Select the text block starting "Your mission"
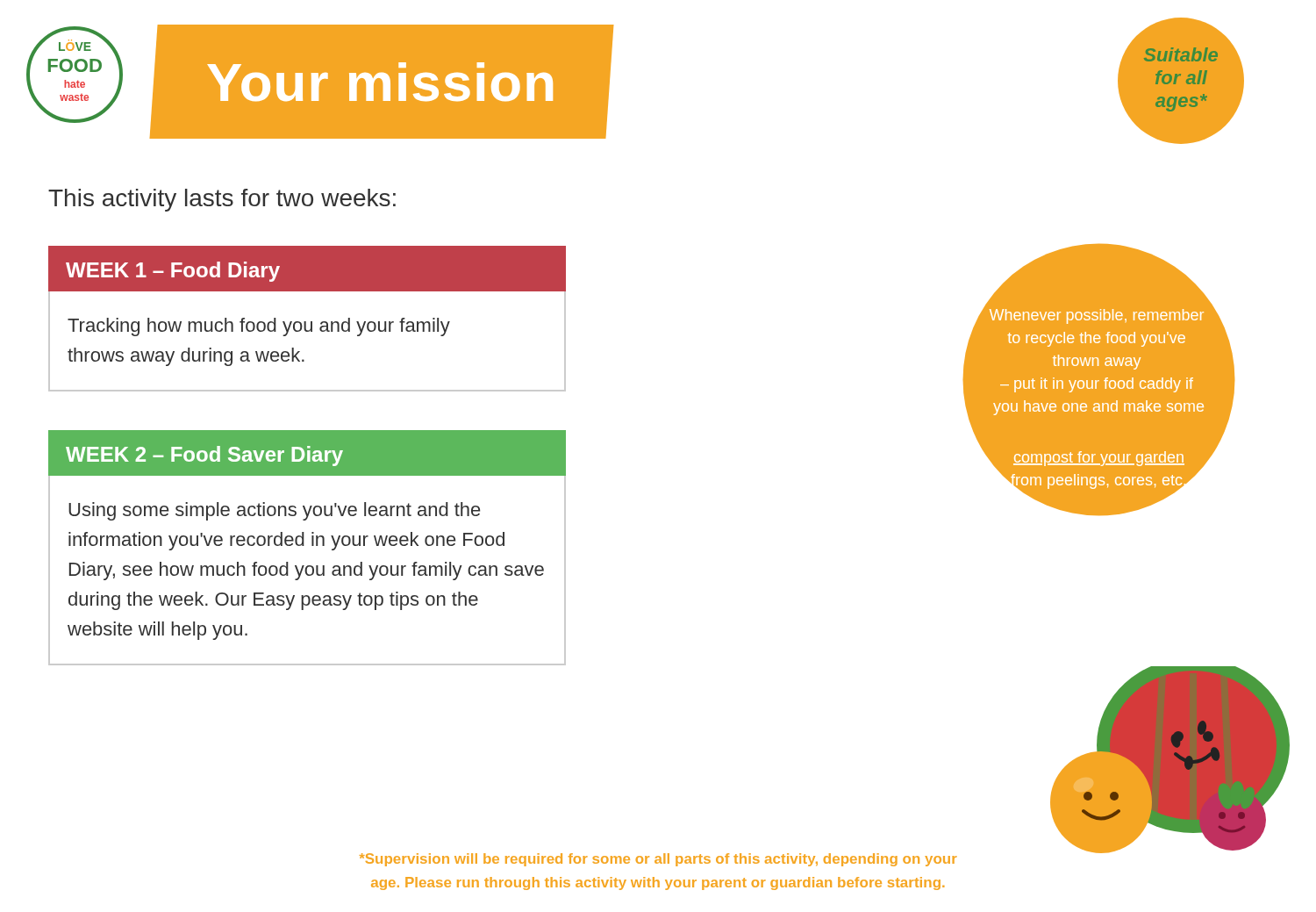This screenshot has height=912, width=1316. [x=382, y=82]
